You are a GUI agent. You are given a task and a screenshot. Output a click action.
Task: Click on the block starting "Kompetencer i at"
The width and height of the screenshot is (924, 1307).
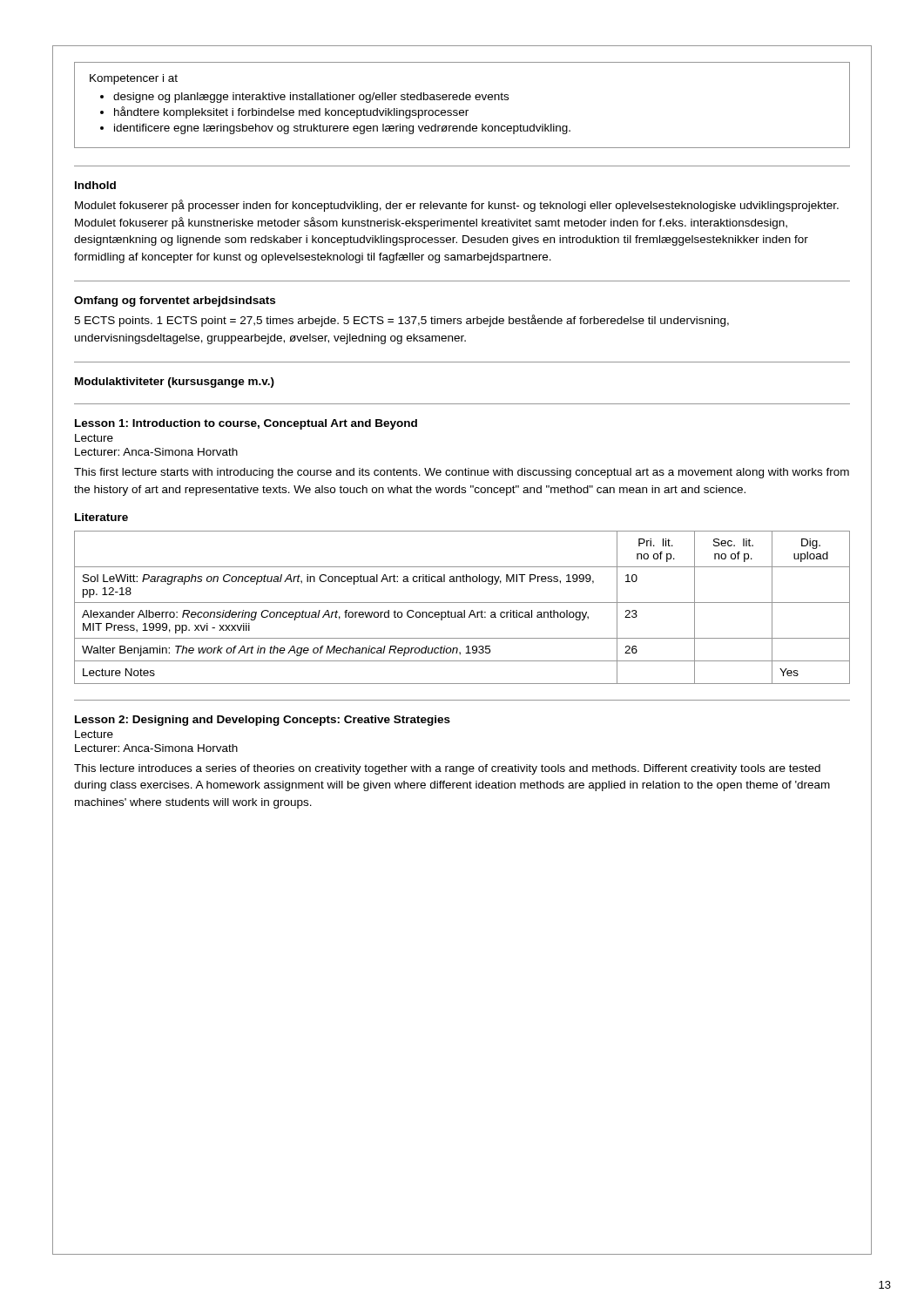(462, 103)
